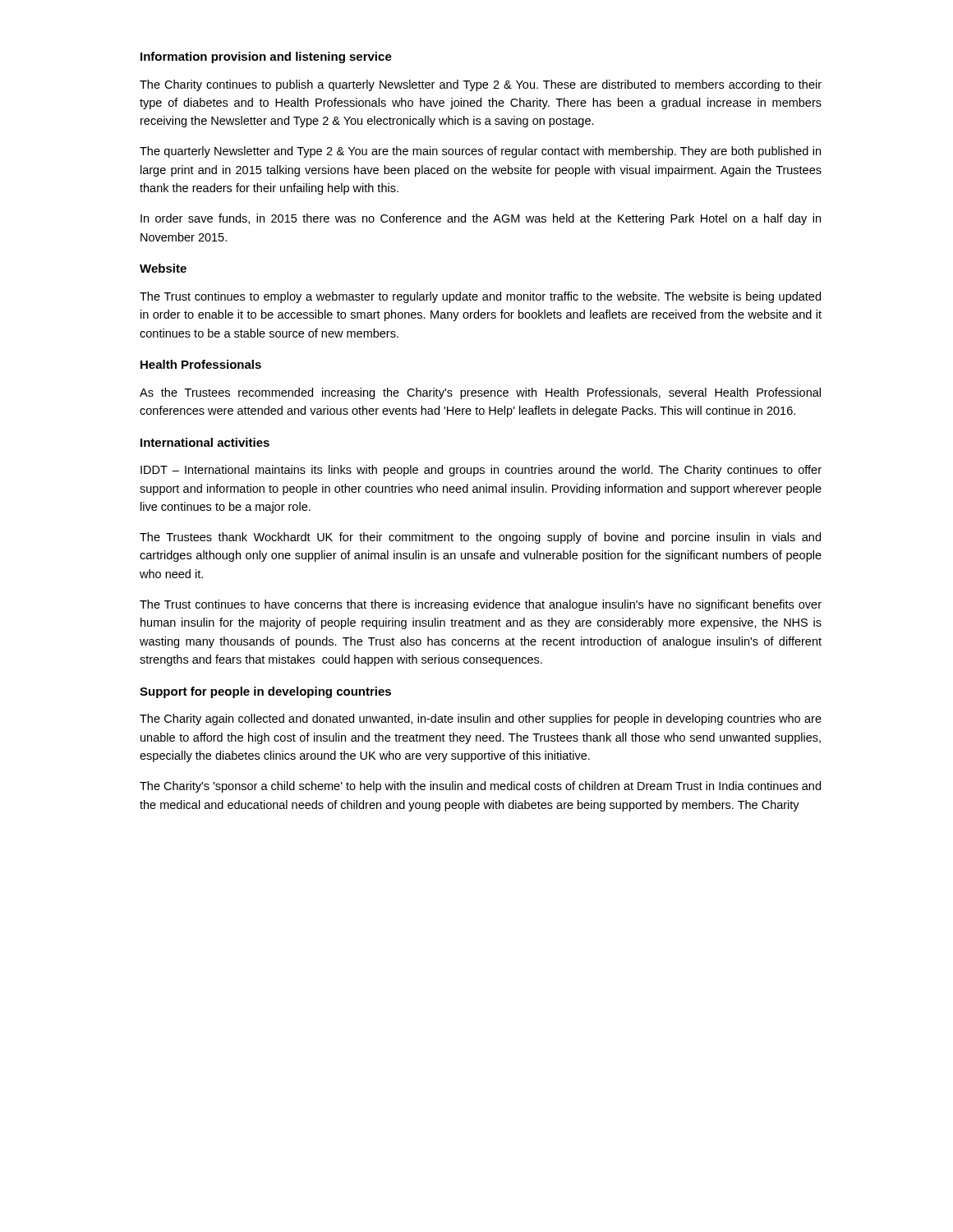Locate the text block starting "The quarterly Newsletter and Type 2 &"
Image resolution: width=953 pixels, height=1232 pixels.
[481, 170]
